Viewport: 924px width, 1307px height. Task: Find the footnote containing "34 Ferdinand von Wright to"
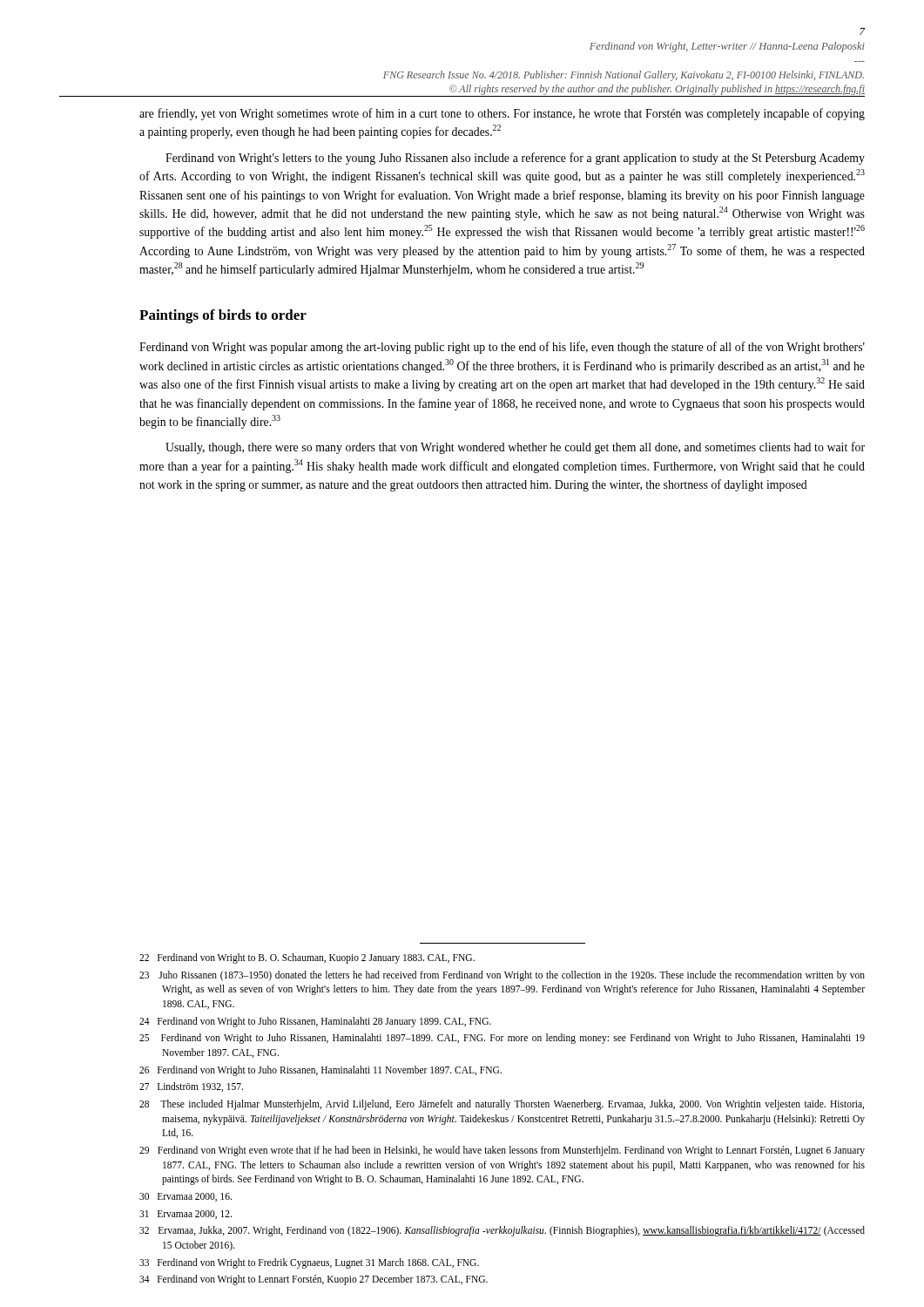314,1279
